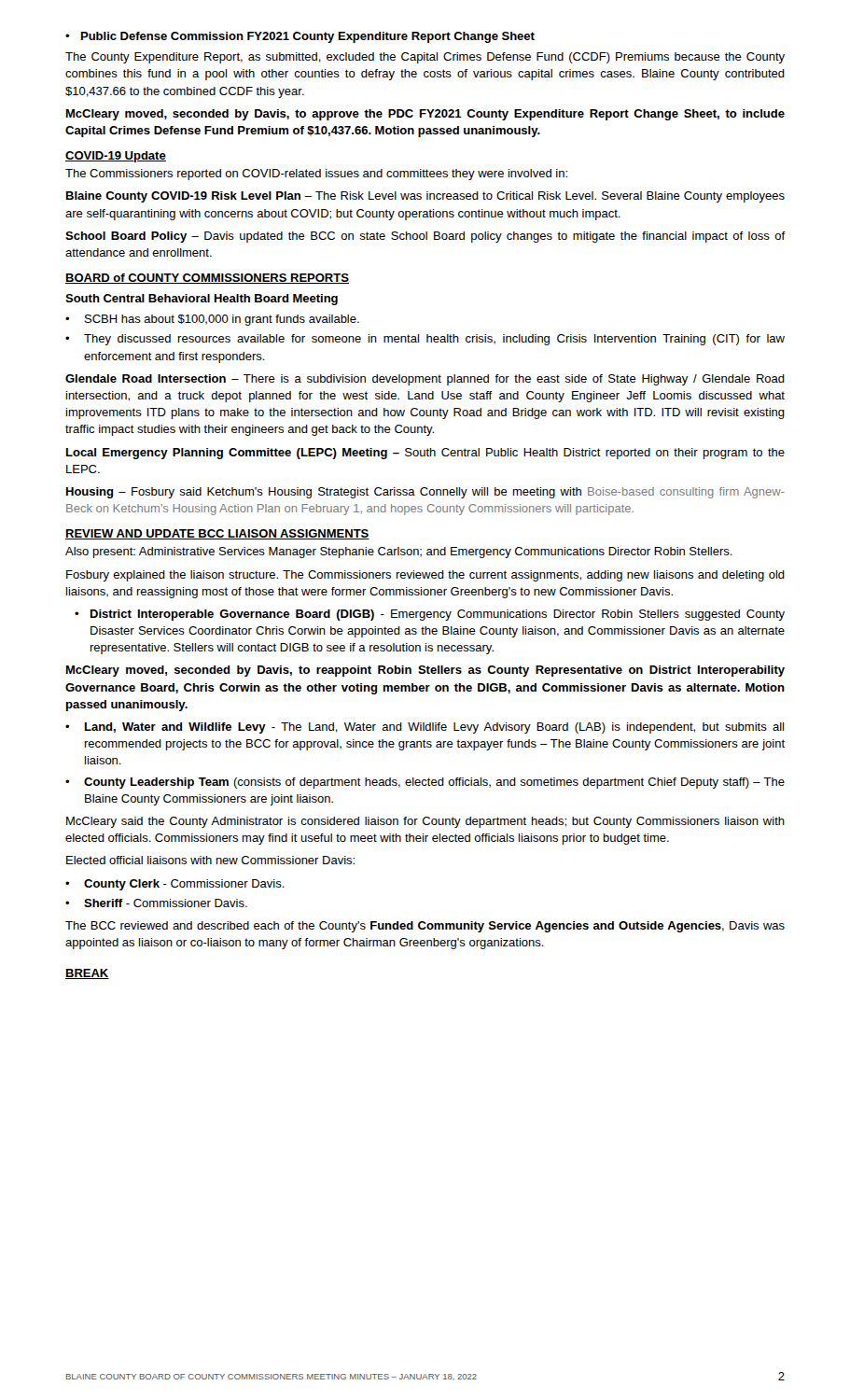Viewport: 850px width, 1400px height.
Task: Navigate to the element starting "The County Expenditure Report, as"
Action: [425, 74]
